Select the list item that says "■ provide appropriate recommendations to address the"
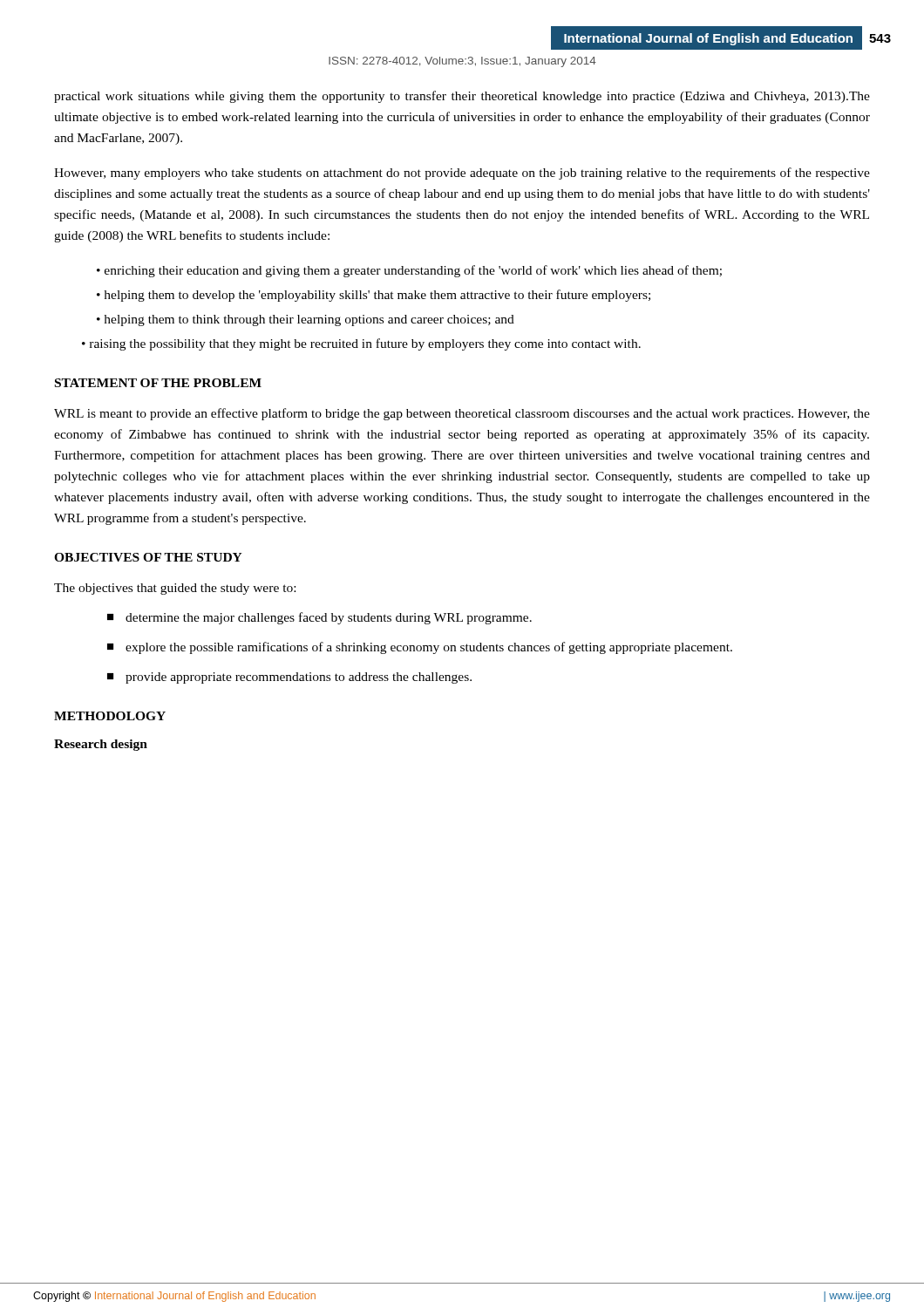Image resolution: width=924 pixels, height=1308 pixels. (x=289, y=678)
